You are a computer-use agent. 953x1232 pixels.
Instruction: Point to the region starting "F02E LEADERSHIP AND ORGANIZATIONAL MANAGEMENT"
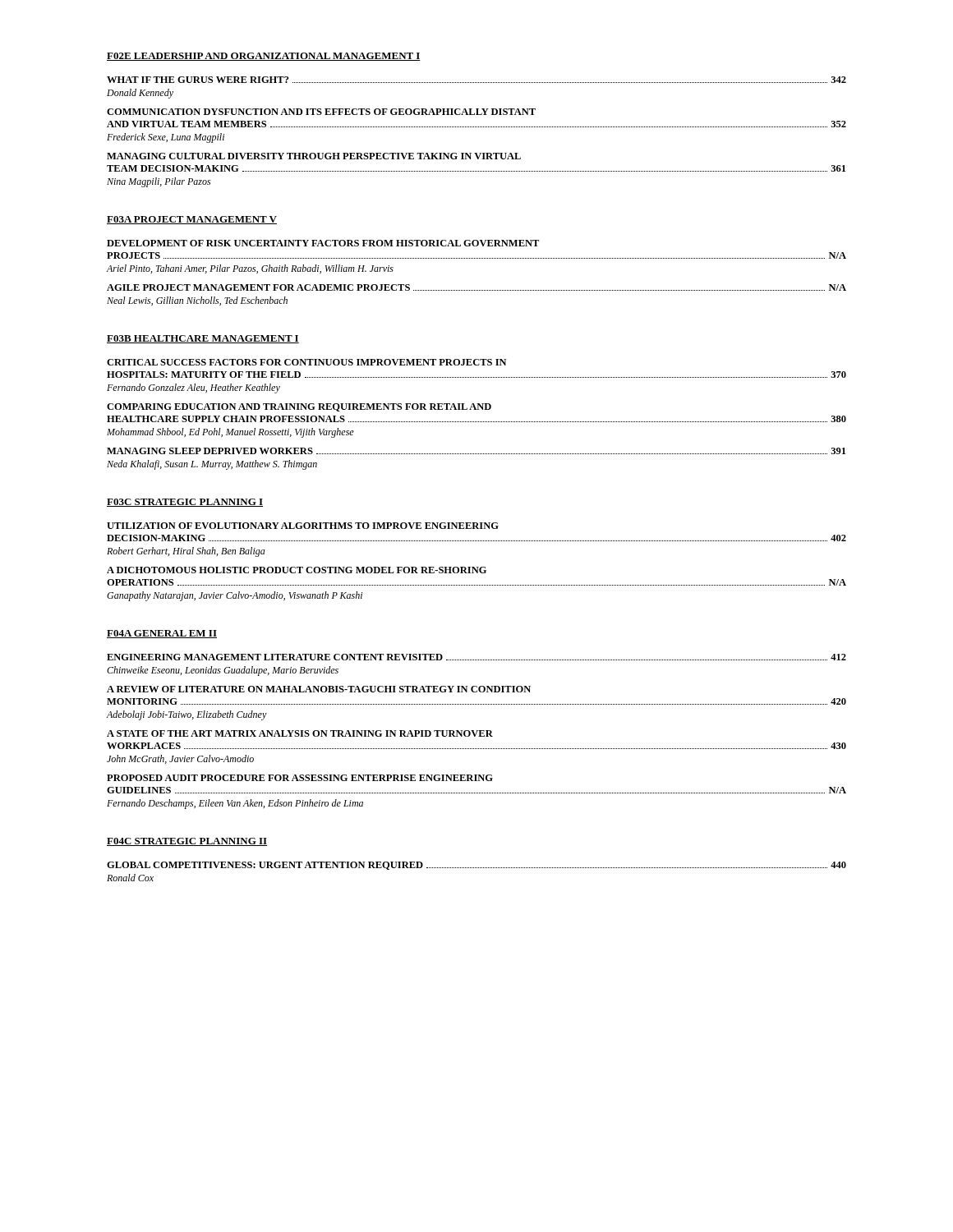[263, 55]
